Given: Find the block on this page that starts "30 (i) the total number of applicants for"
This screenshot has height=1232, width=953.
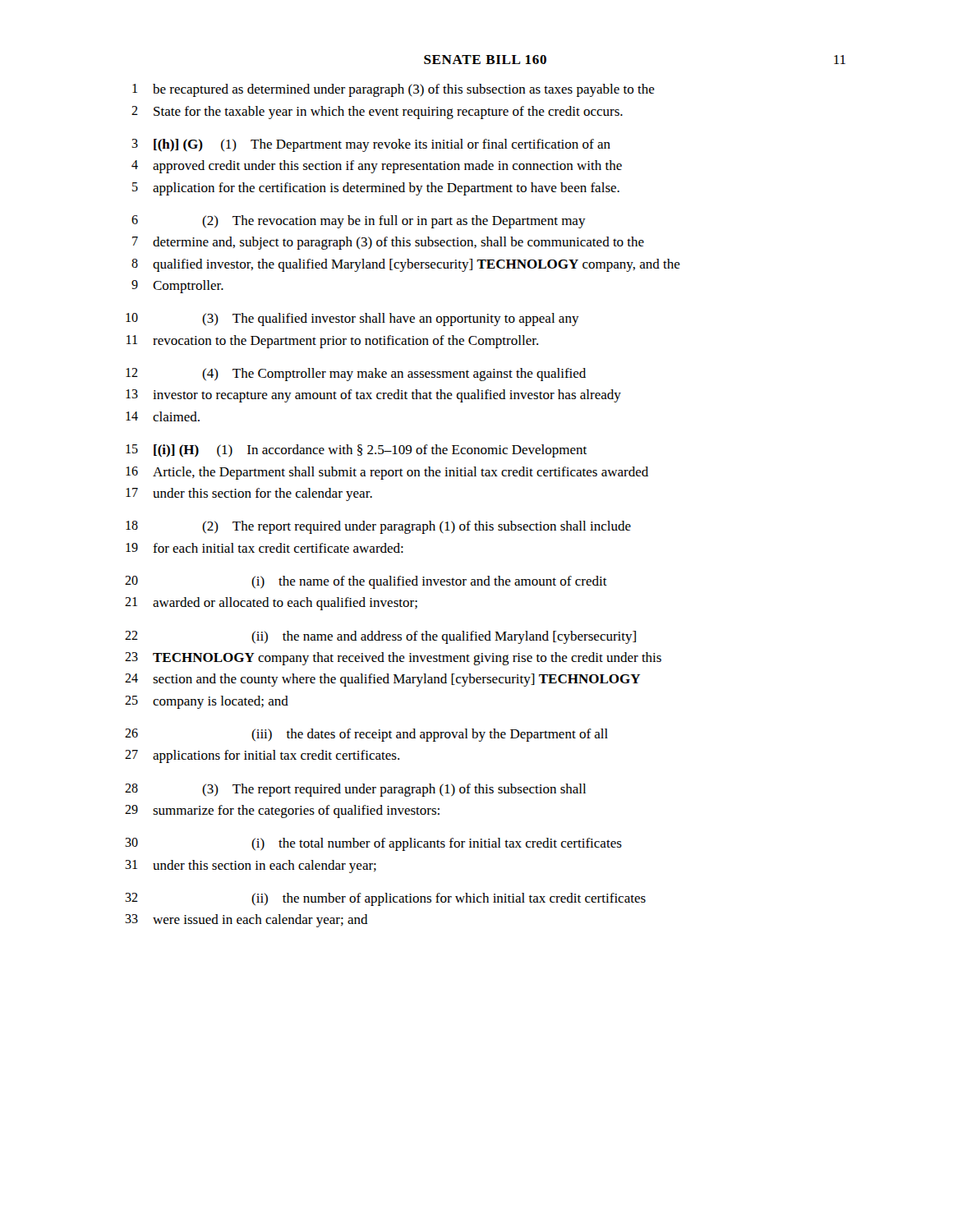Looking at the screenshot, I should (476, 855).
